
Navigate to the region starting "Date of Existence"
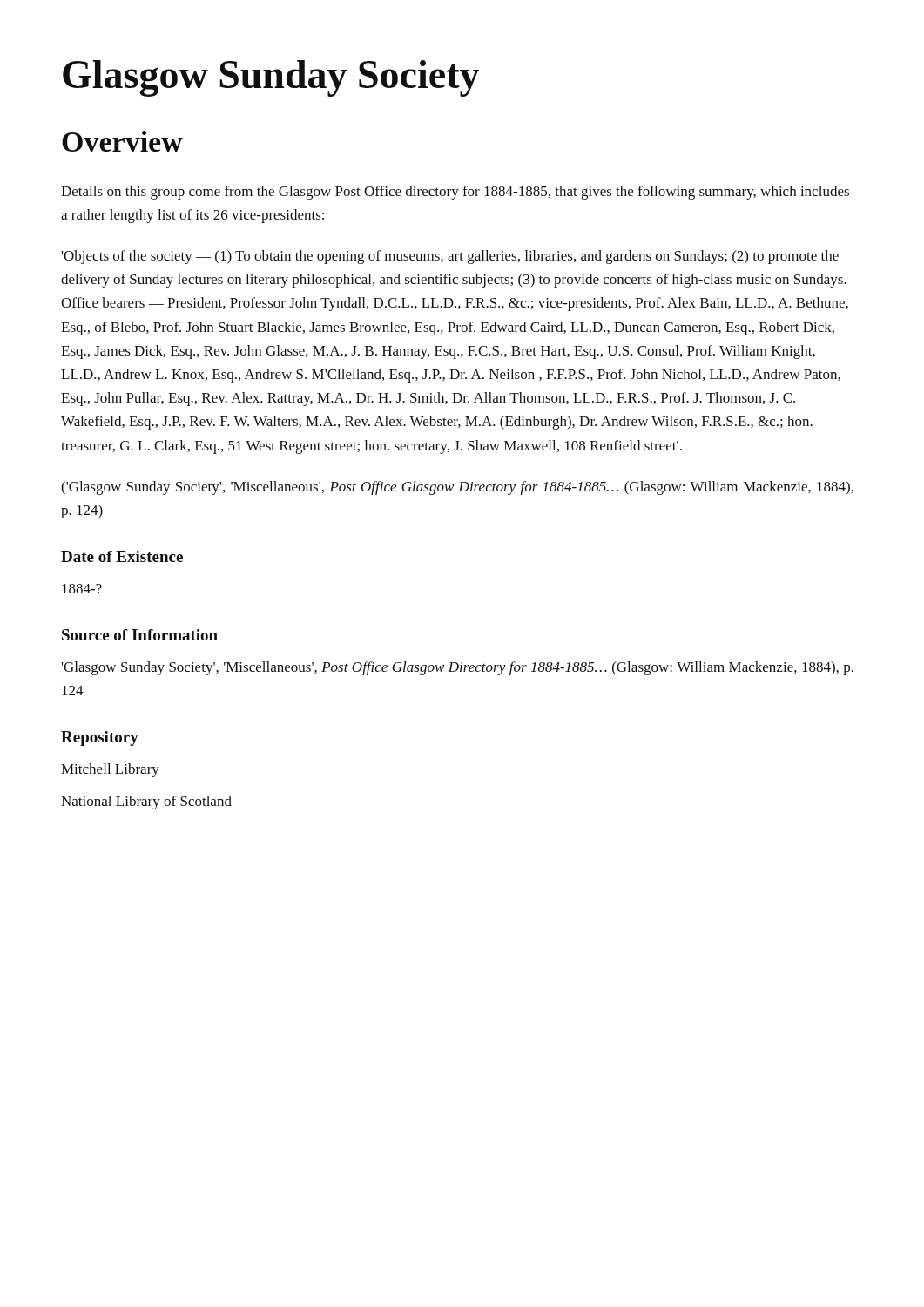pyautogui.click(x=122, y=556)
